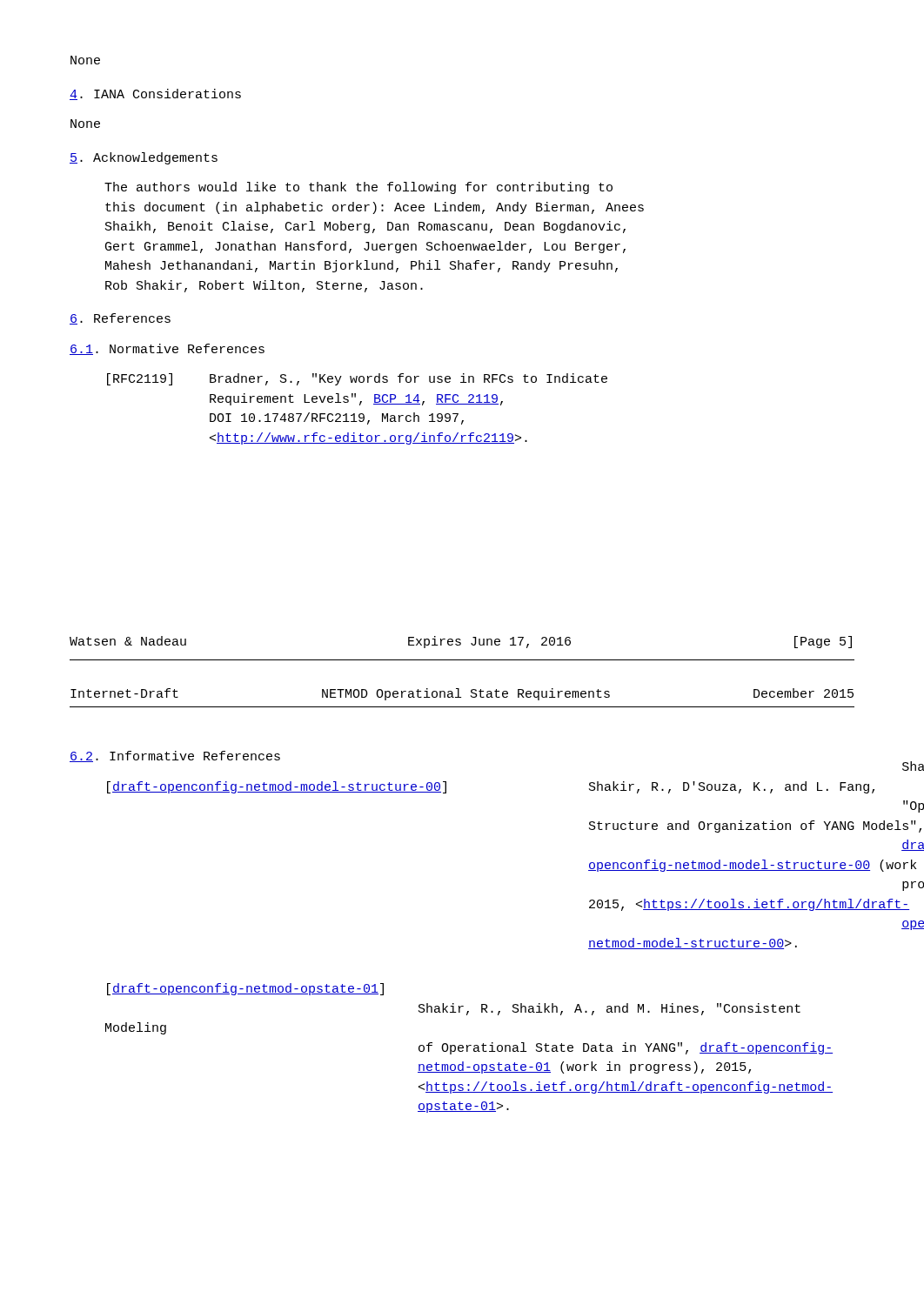Click the passage that begins "[draft-openconfig-netmod-opstate-01] Shakir, R., Shaikh, A.,"
This screenshot has height=1305, width=924.
[469, 1048]
